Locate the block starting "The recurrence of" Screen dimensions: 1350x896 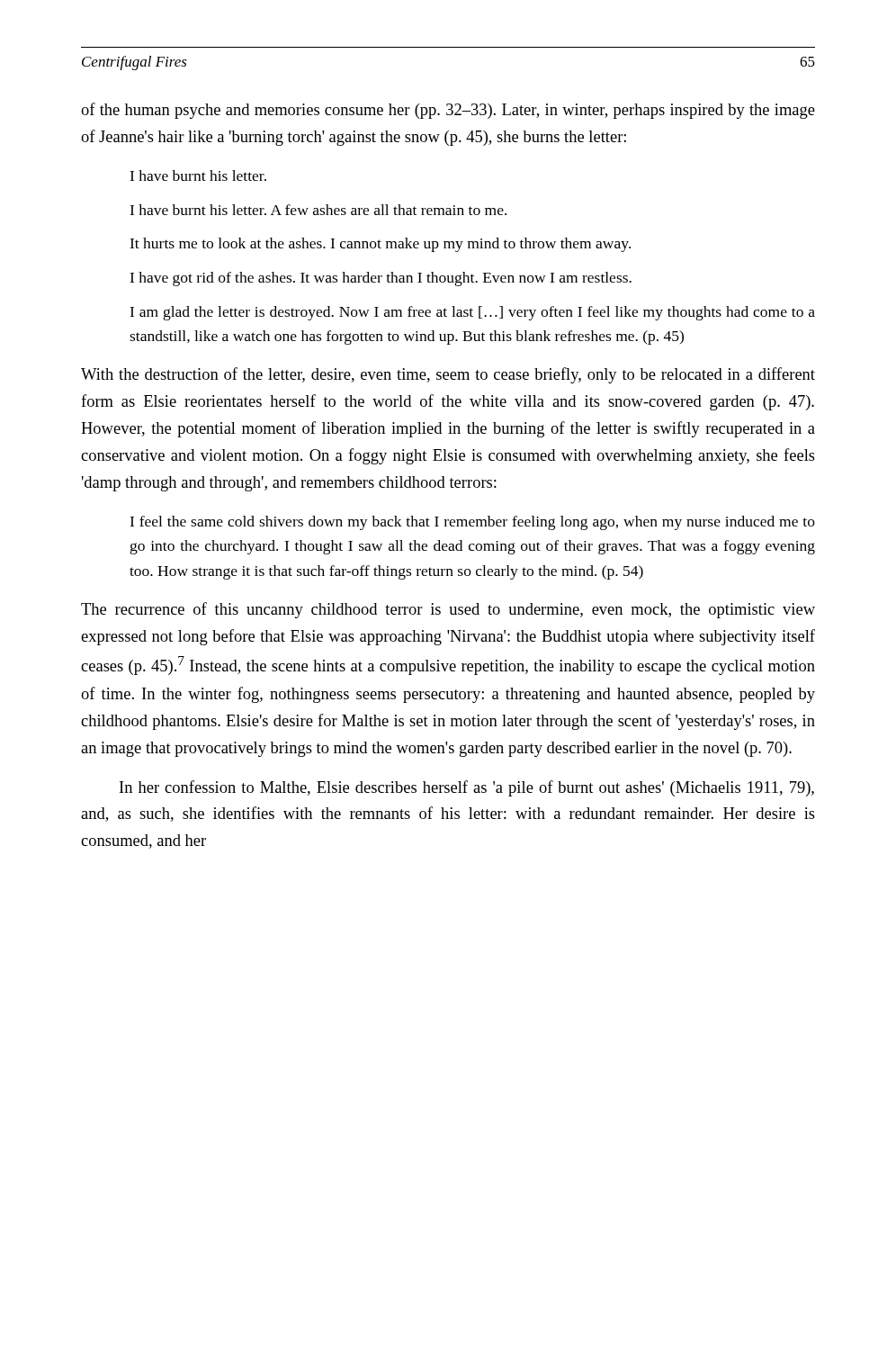coord(448,678)
